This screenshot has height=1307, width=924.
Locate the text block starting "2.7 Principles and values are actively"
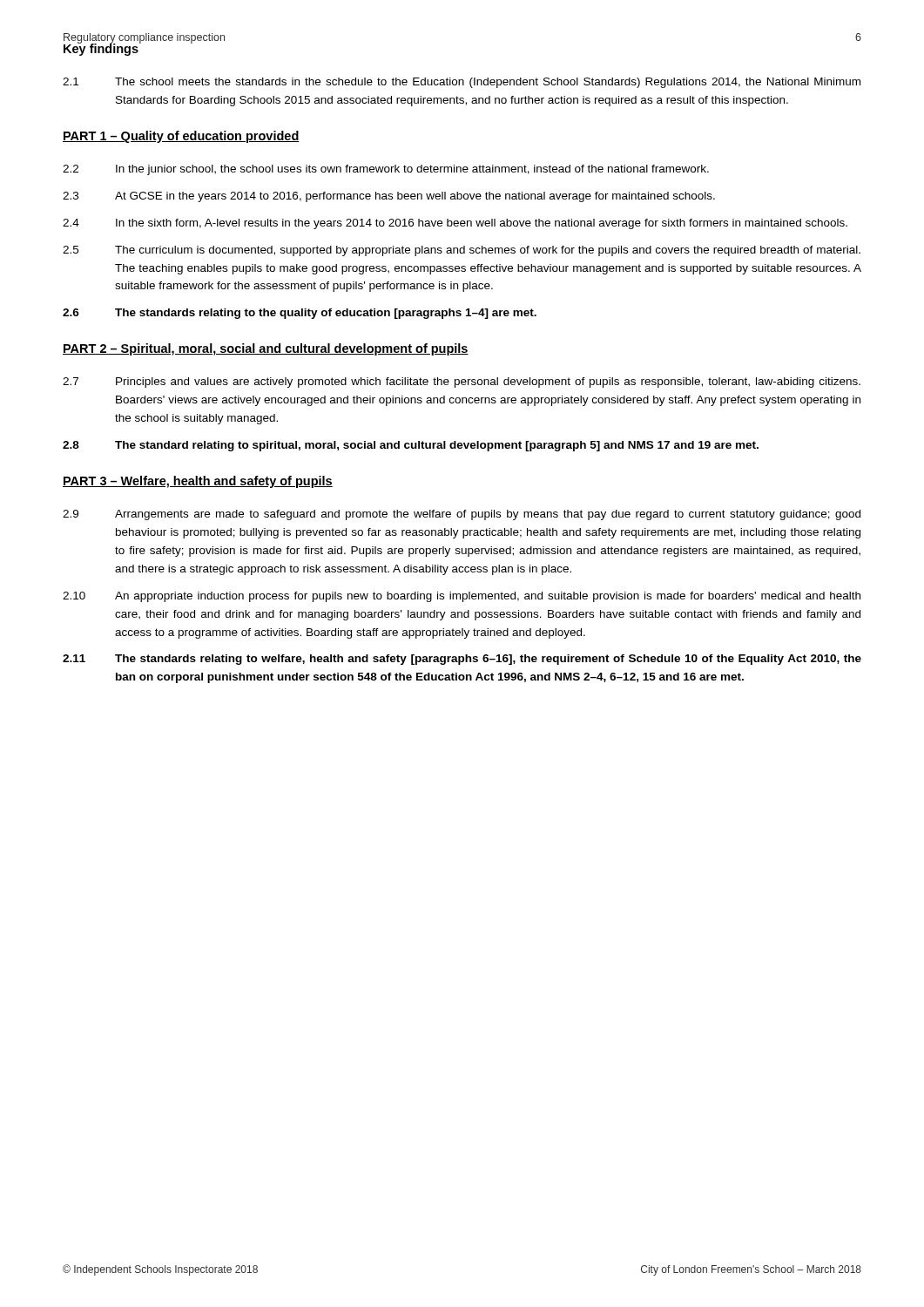click(x=462, y=401)
